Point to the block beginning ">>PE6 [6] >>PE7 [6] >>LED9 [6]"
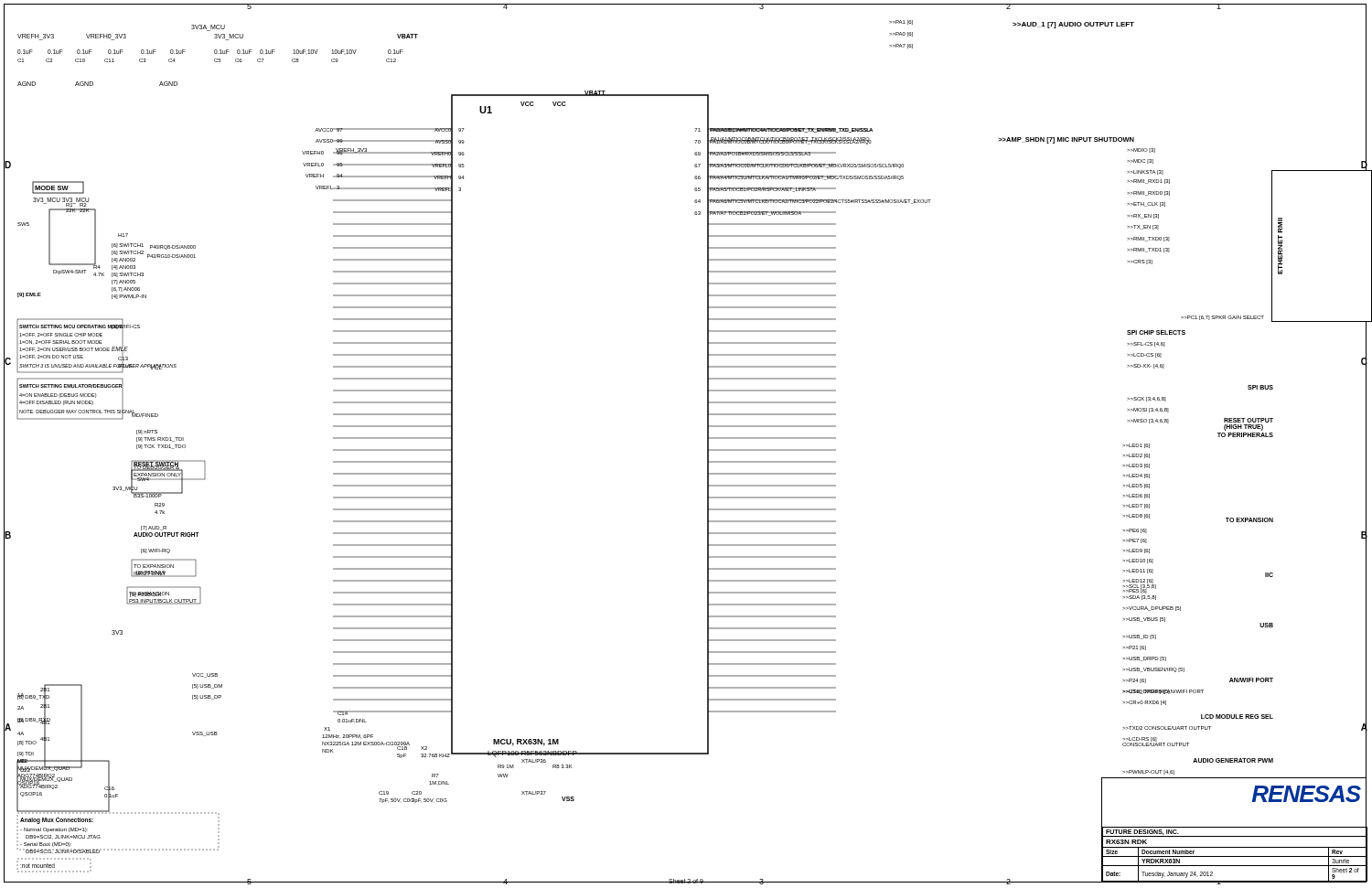The height and width of the screenshot is (888, 1372). (1135, 531)
